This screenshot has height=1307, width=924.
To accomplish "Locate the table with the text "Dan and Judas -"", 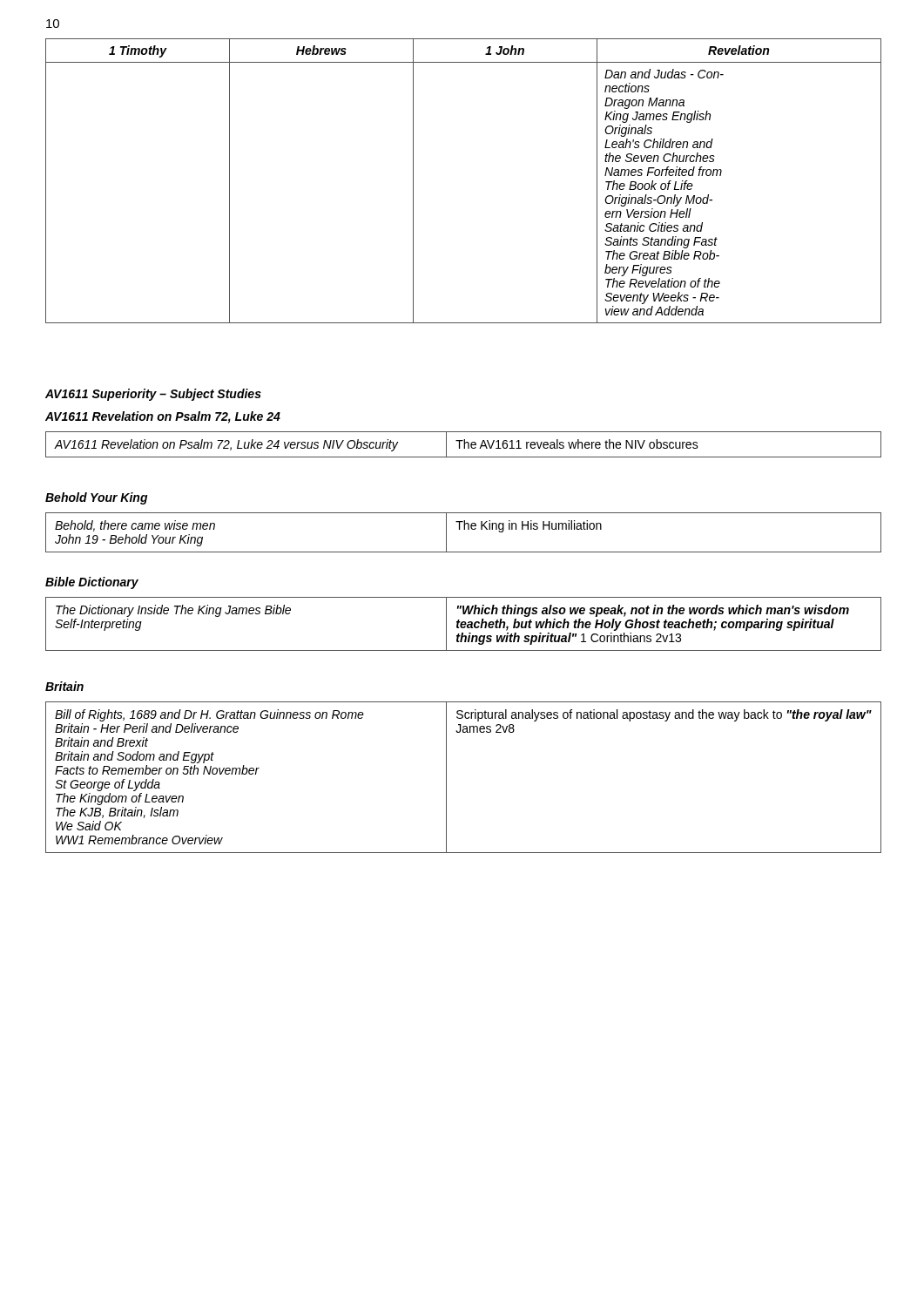I will click(463, 181).
